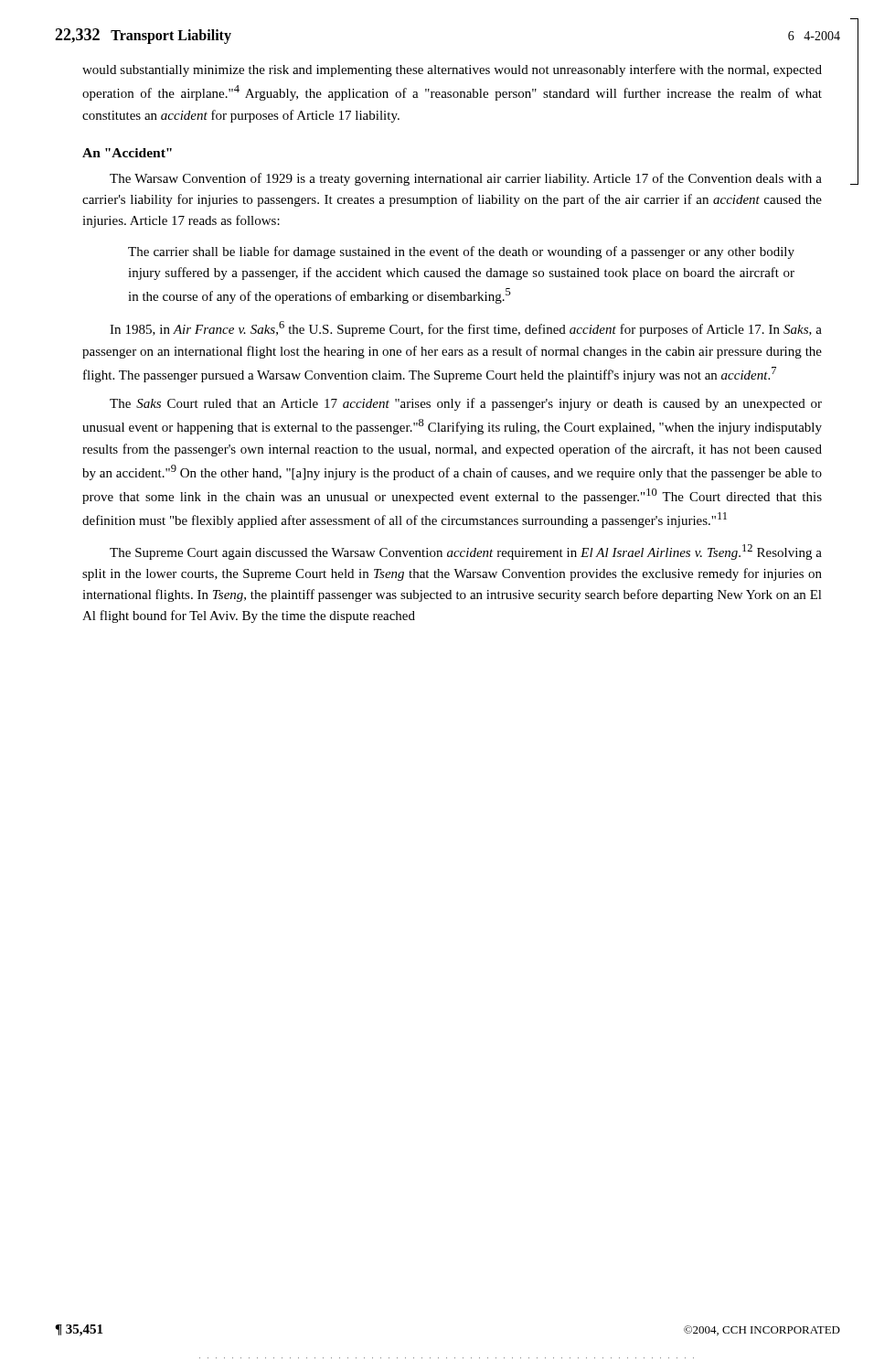Select the block starting "The Supreme Court again discussed"
This screenshot has width=895, height=1372.
[452, 582]
